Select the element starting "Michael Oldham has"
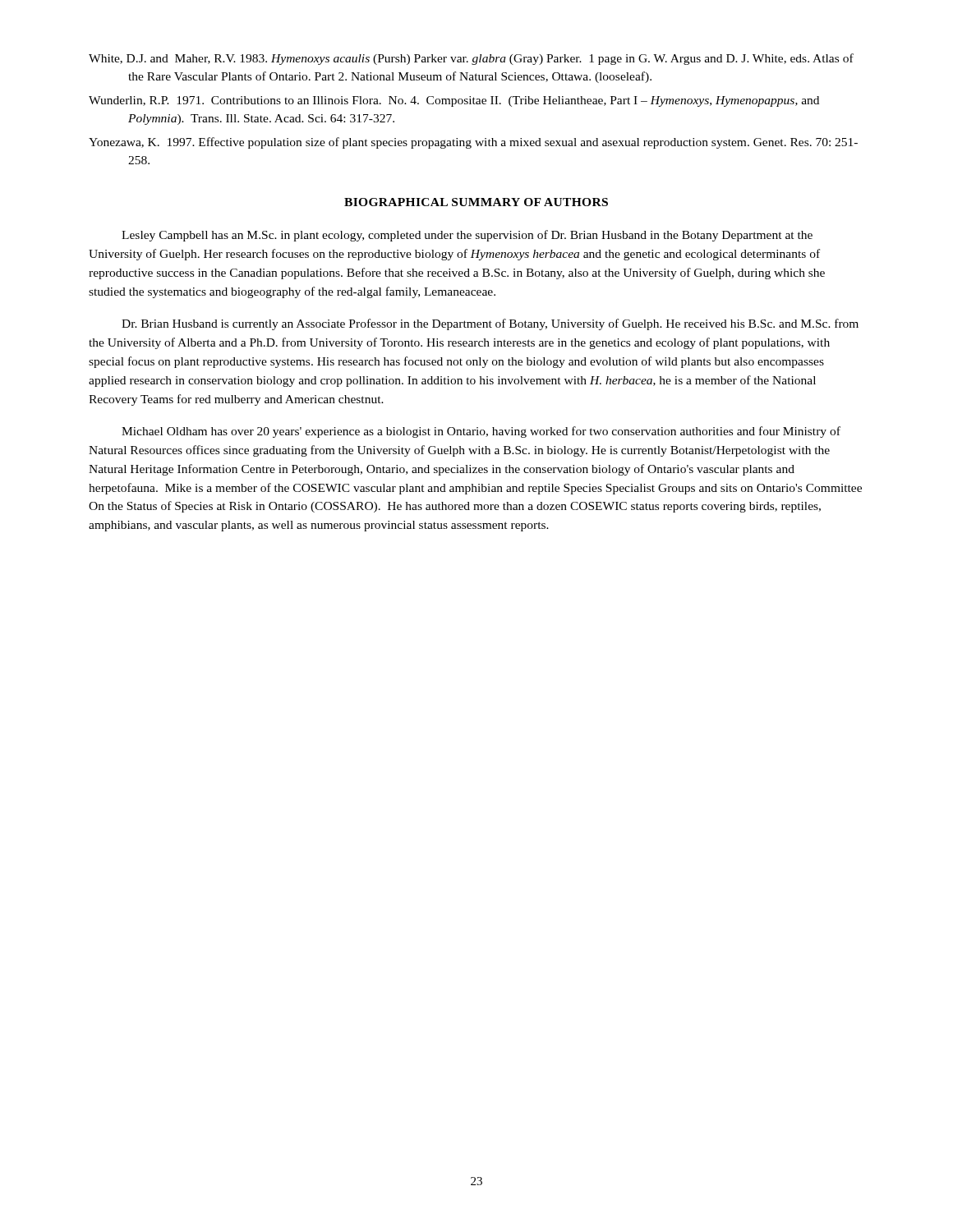Screen dimensions: 1232x953 tap(475, 478)
